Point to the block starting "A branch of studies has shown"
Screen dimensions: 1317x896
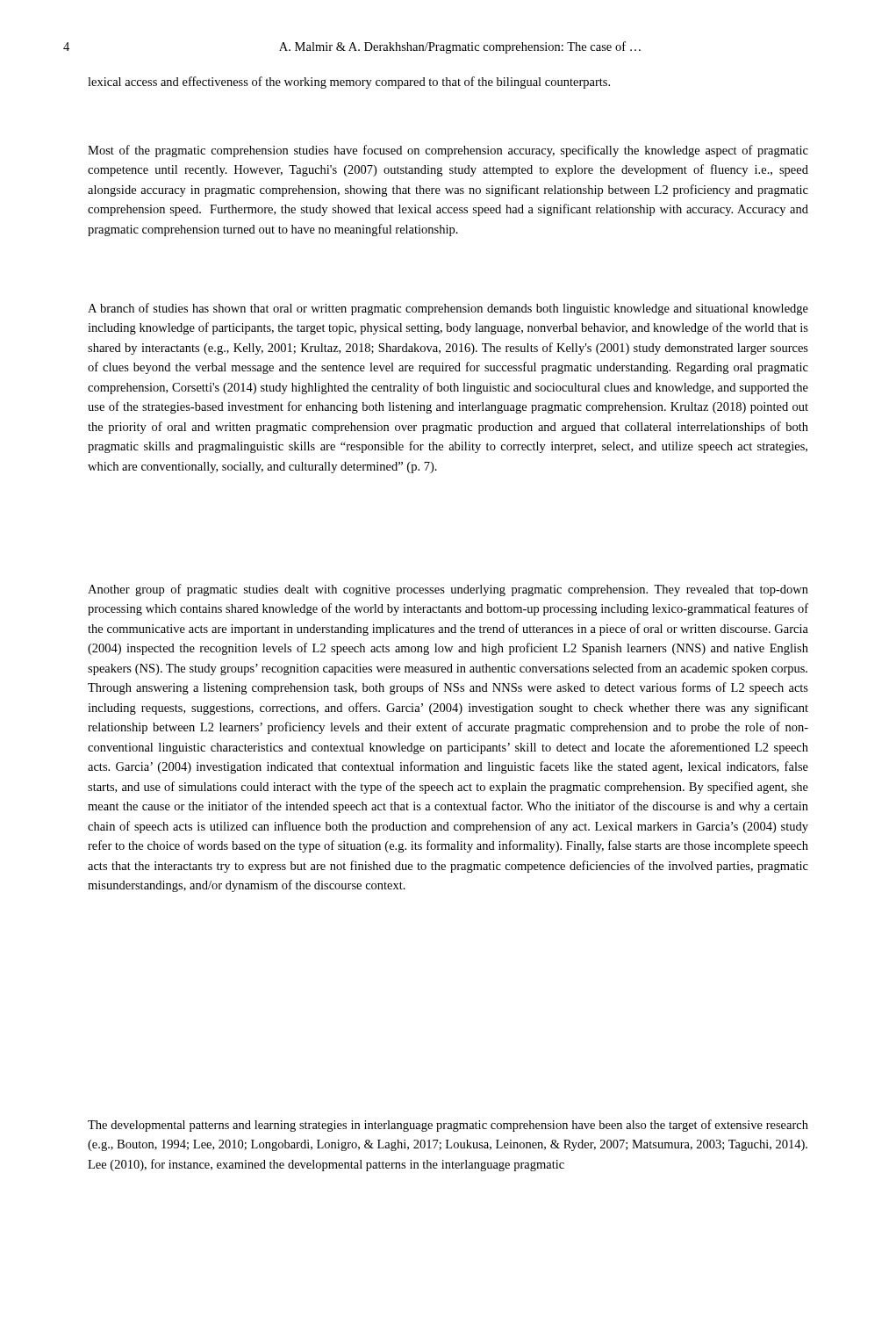pos(448,387)
